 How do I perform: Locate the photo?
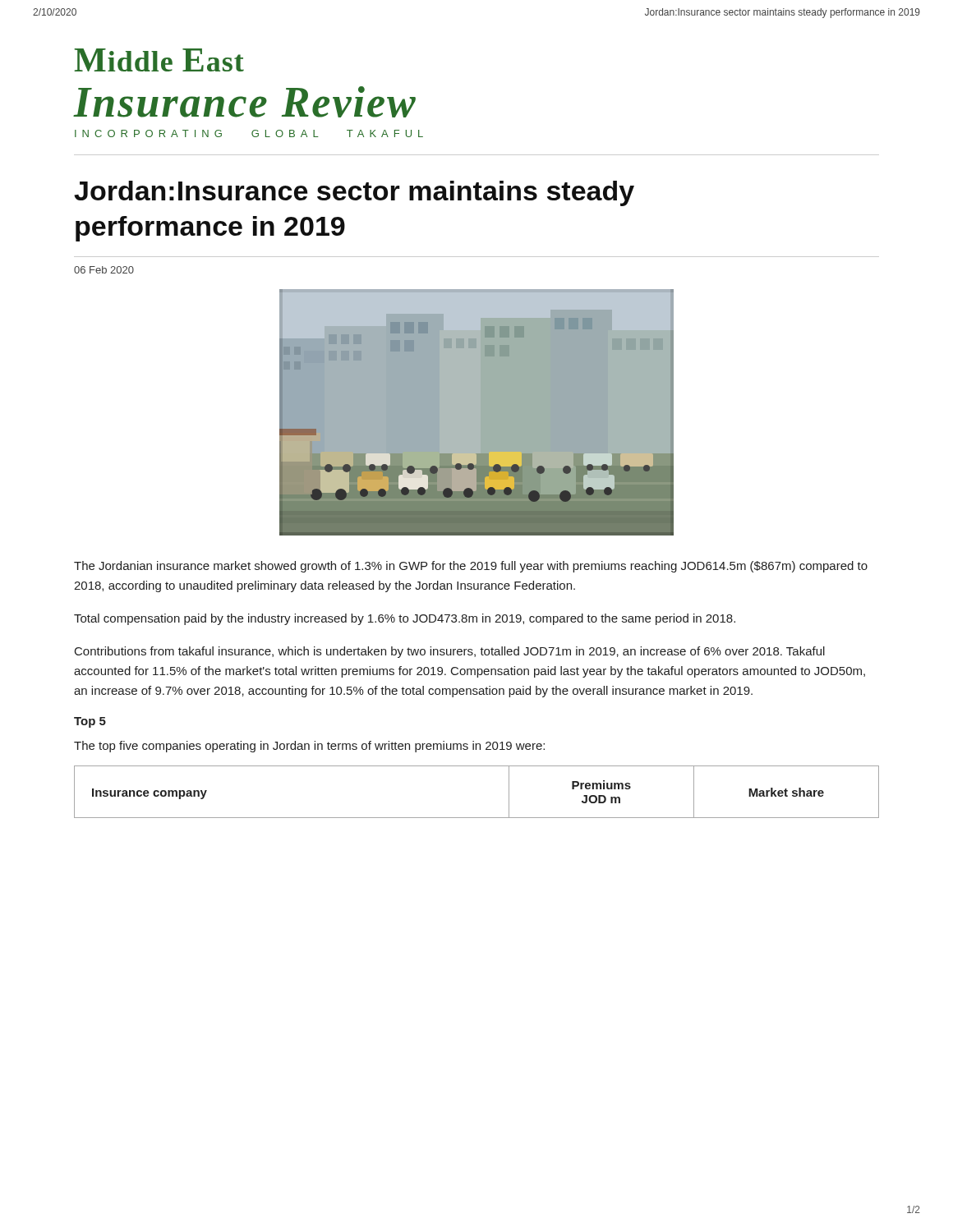coord(476,414)
